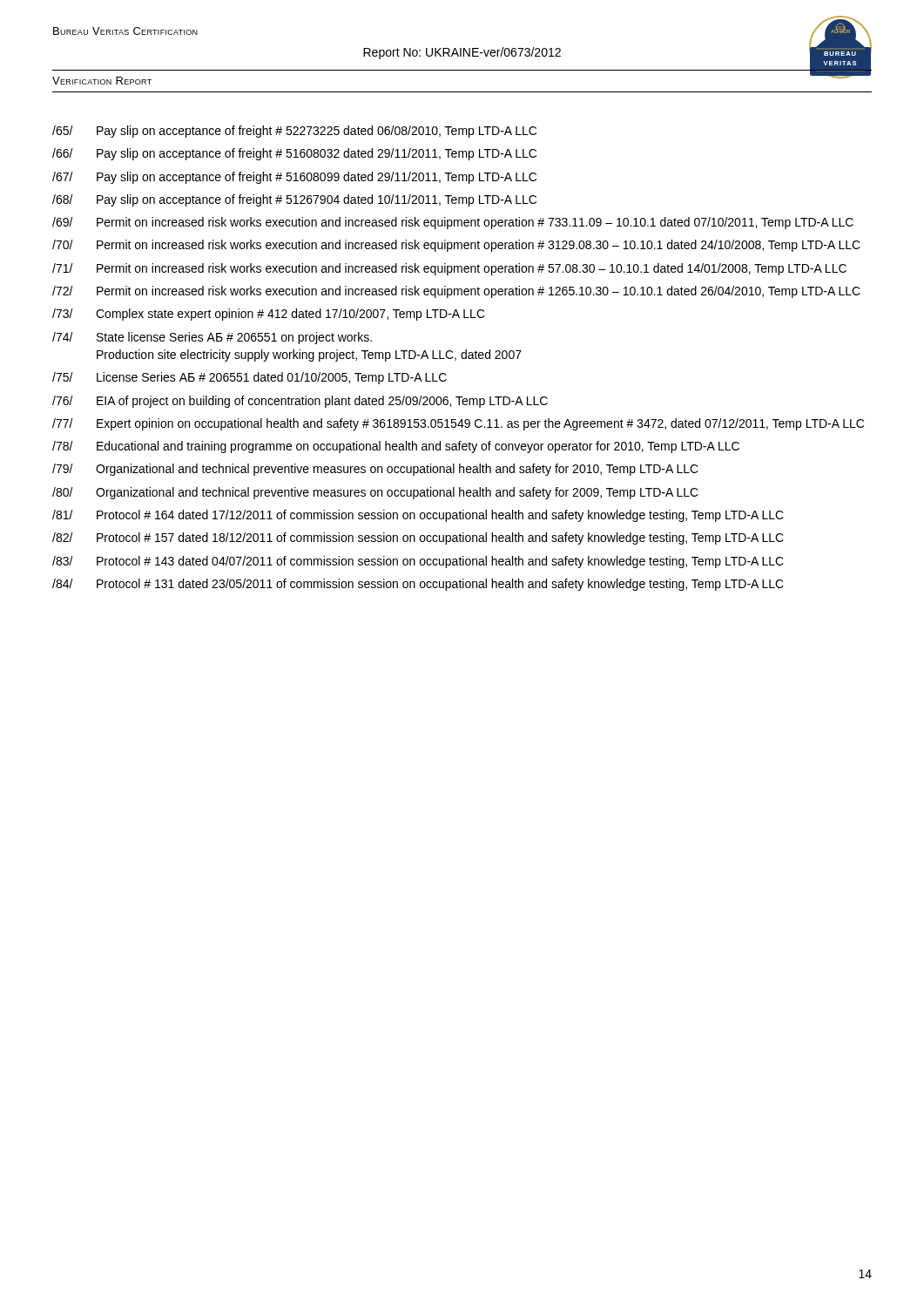Find the list item containing "/65/ Pay slip on acceptance of freight"
The image size is (924, 1307).
pos(462,131)
